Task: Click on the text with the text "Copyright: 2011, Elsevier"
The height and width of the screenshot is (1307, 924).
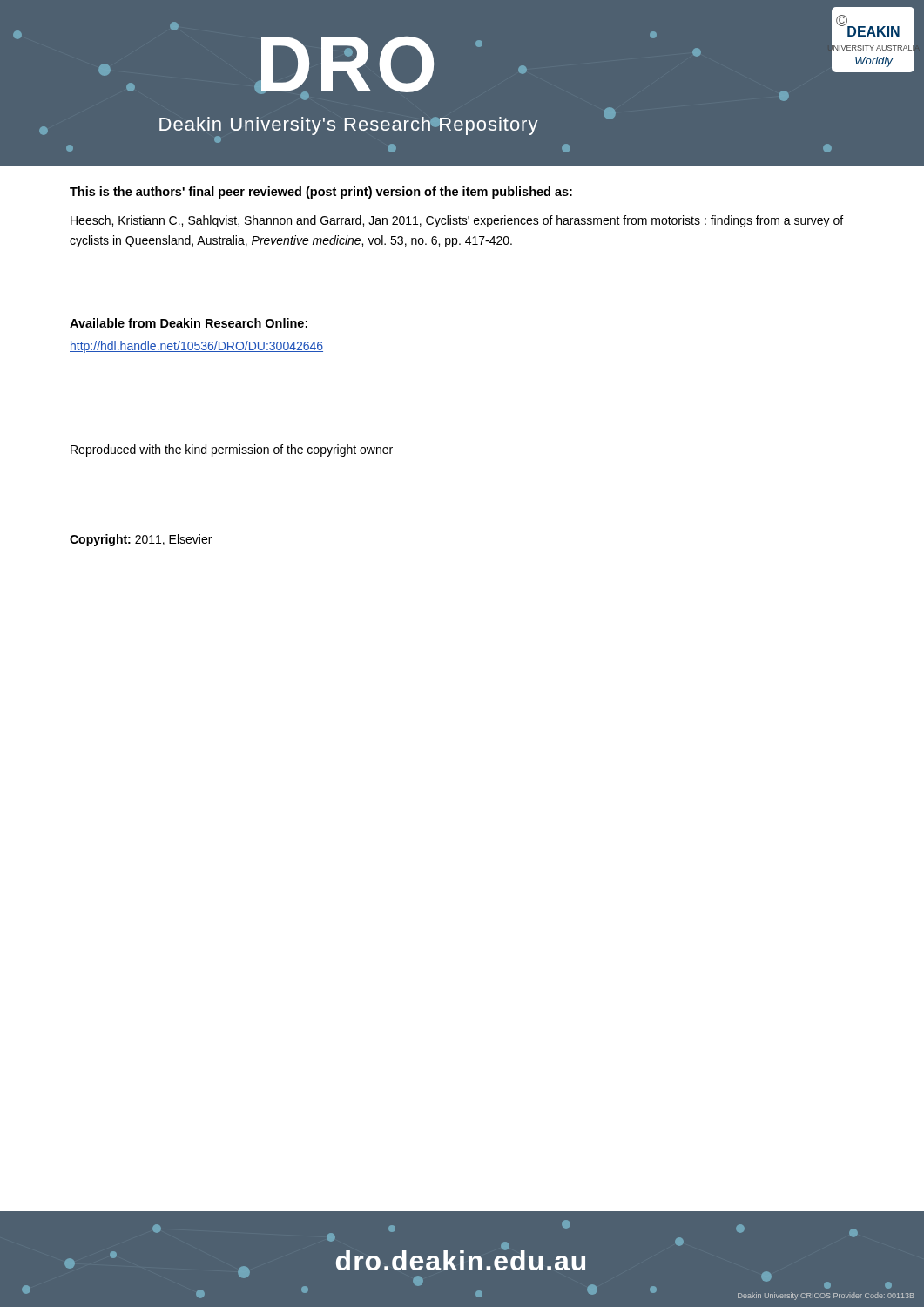Action: click(141, 539)
